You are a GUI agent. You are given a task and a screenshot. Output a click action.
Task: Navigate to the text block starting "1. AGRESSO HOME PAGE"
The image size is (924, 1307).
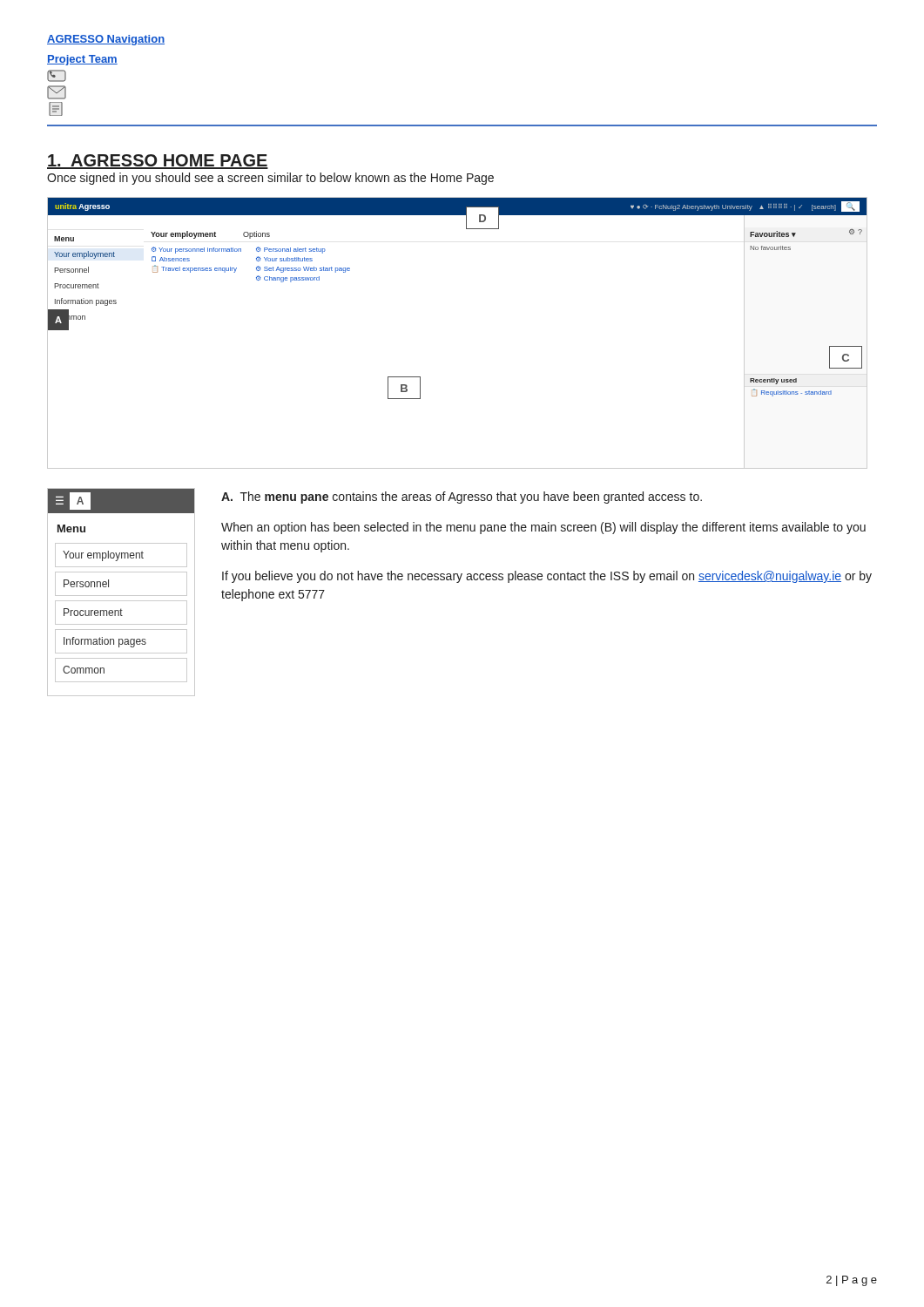157,160
